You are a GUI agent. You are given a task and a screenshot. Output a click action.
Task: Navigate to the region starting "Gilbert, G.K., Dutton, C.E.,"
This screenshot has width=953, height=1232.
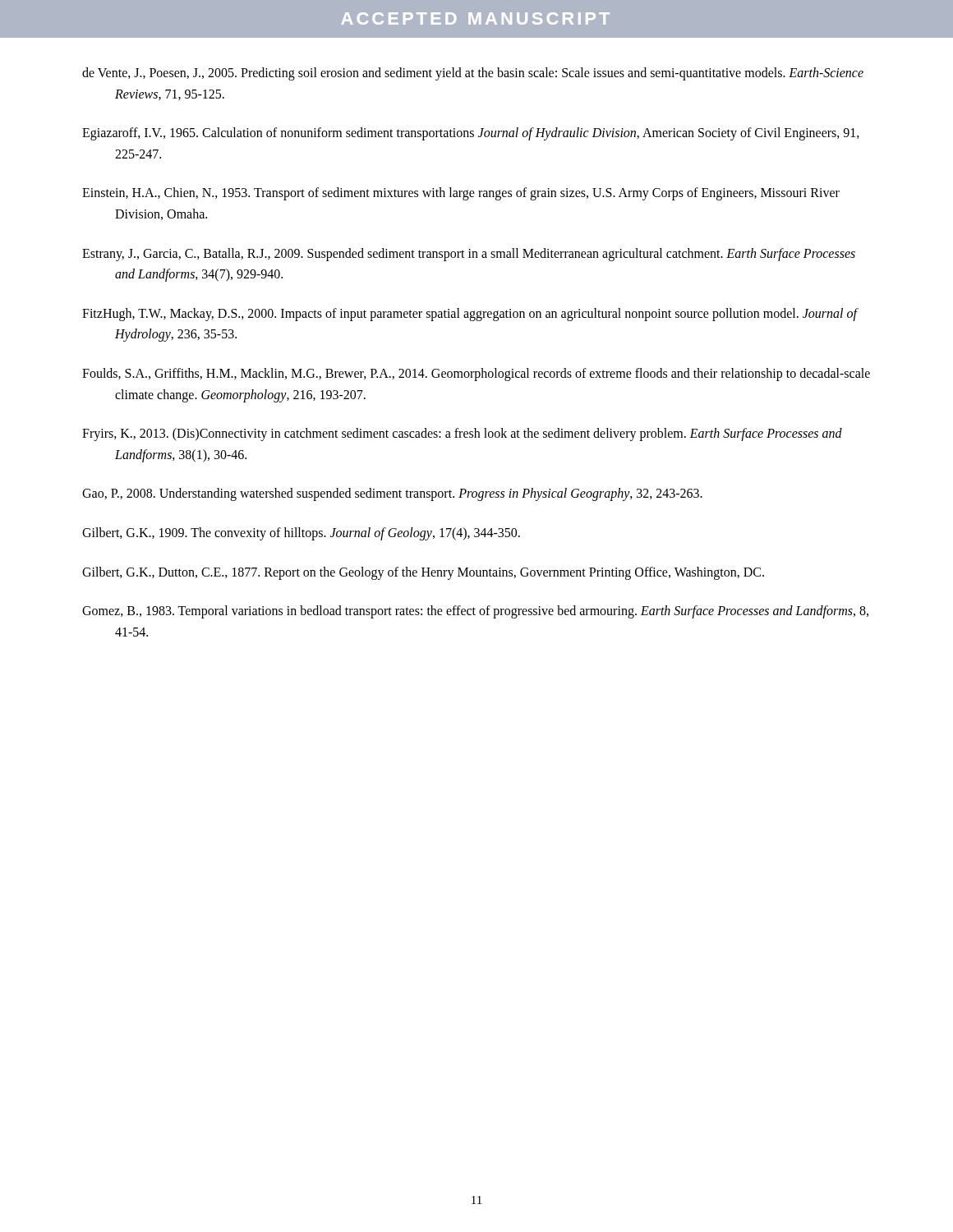click(x=476, y=572)
